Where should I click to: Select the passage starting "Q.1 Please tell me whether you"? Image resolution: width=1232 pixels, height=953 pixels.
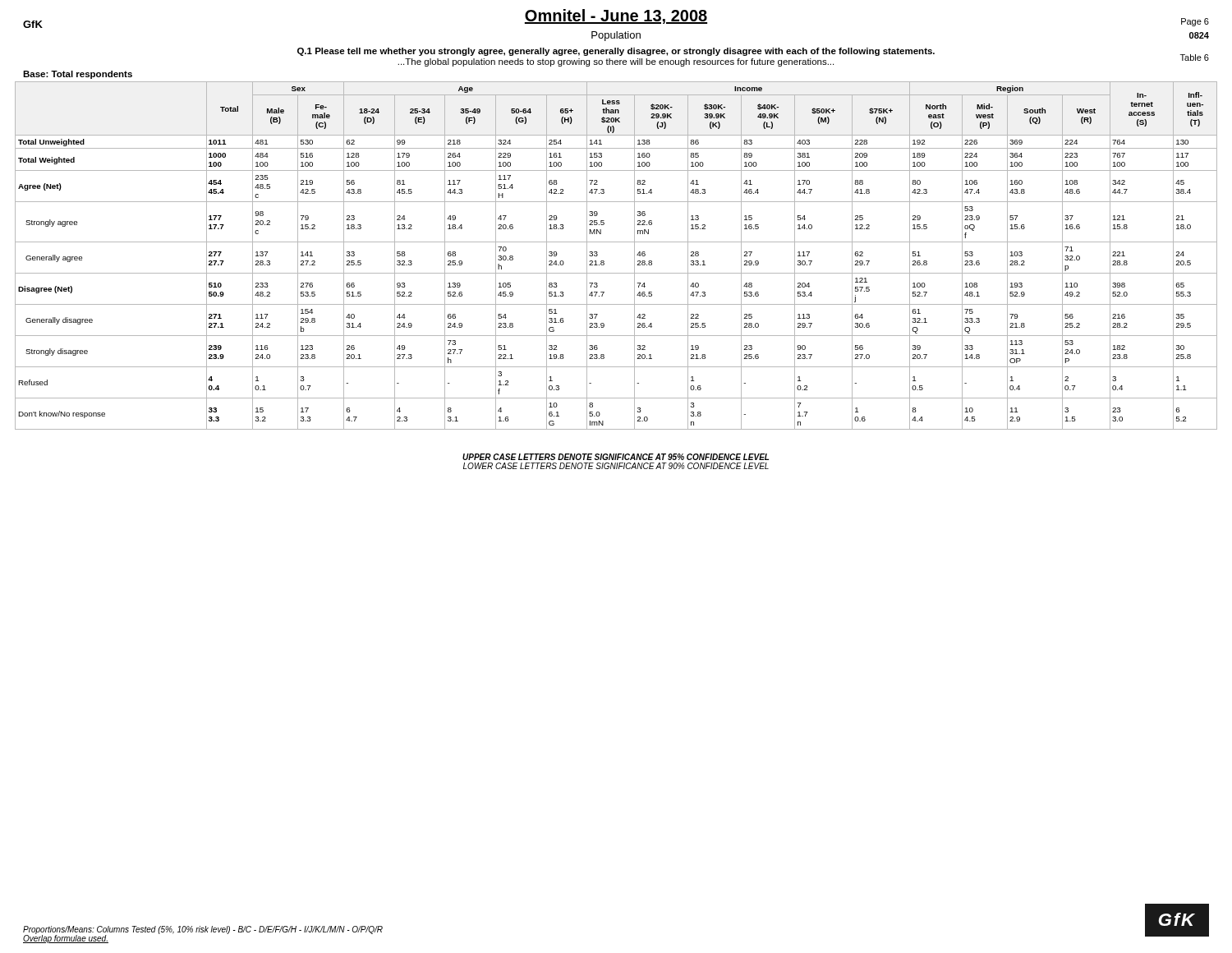616,51
